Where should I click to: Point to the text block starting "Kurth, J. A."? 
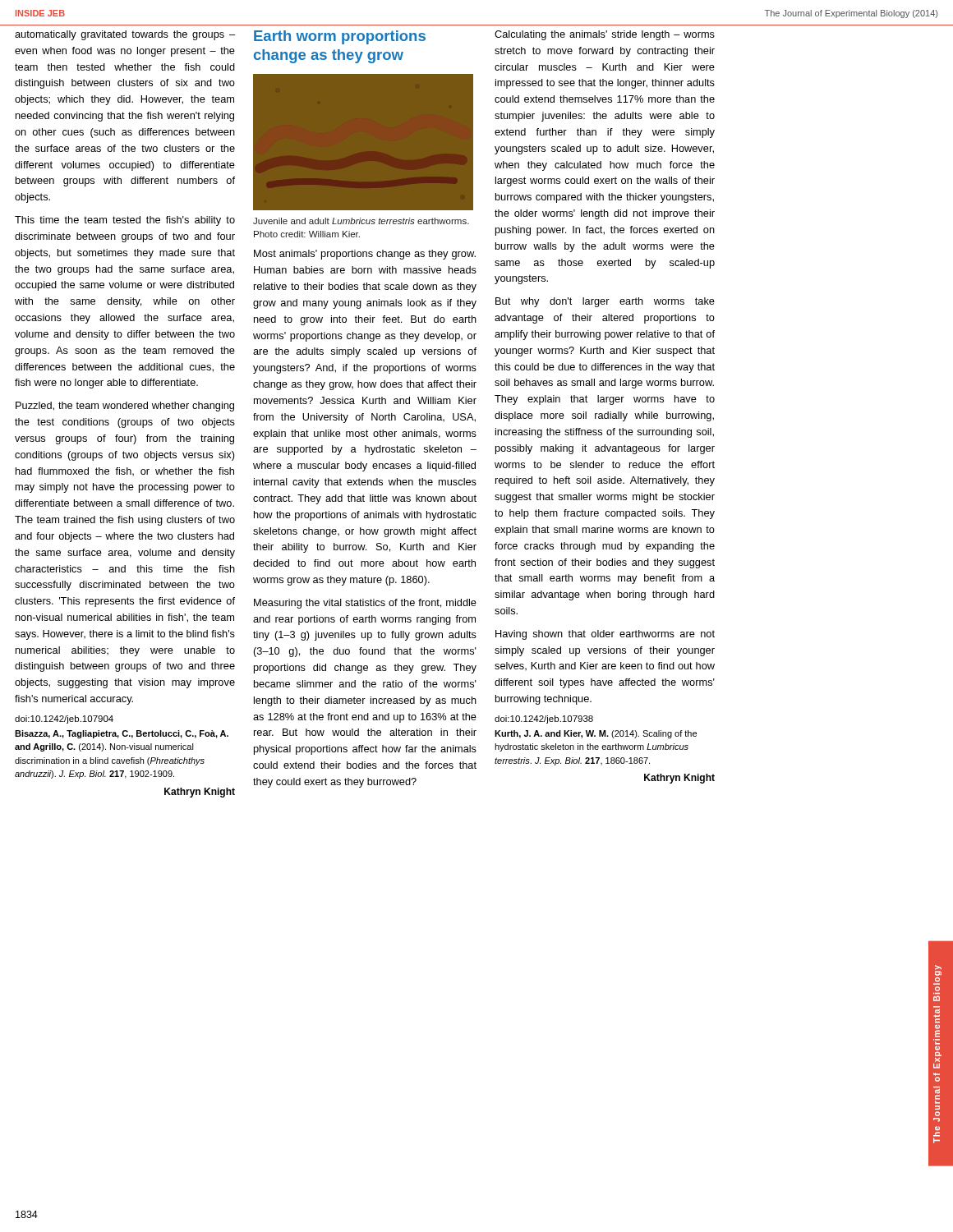coord(596,747)
